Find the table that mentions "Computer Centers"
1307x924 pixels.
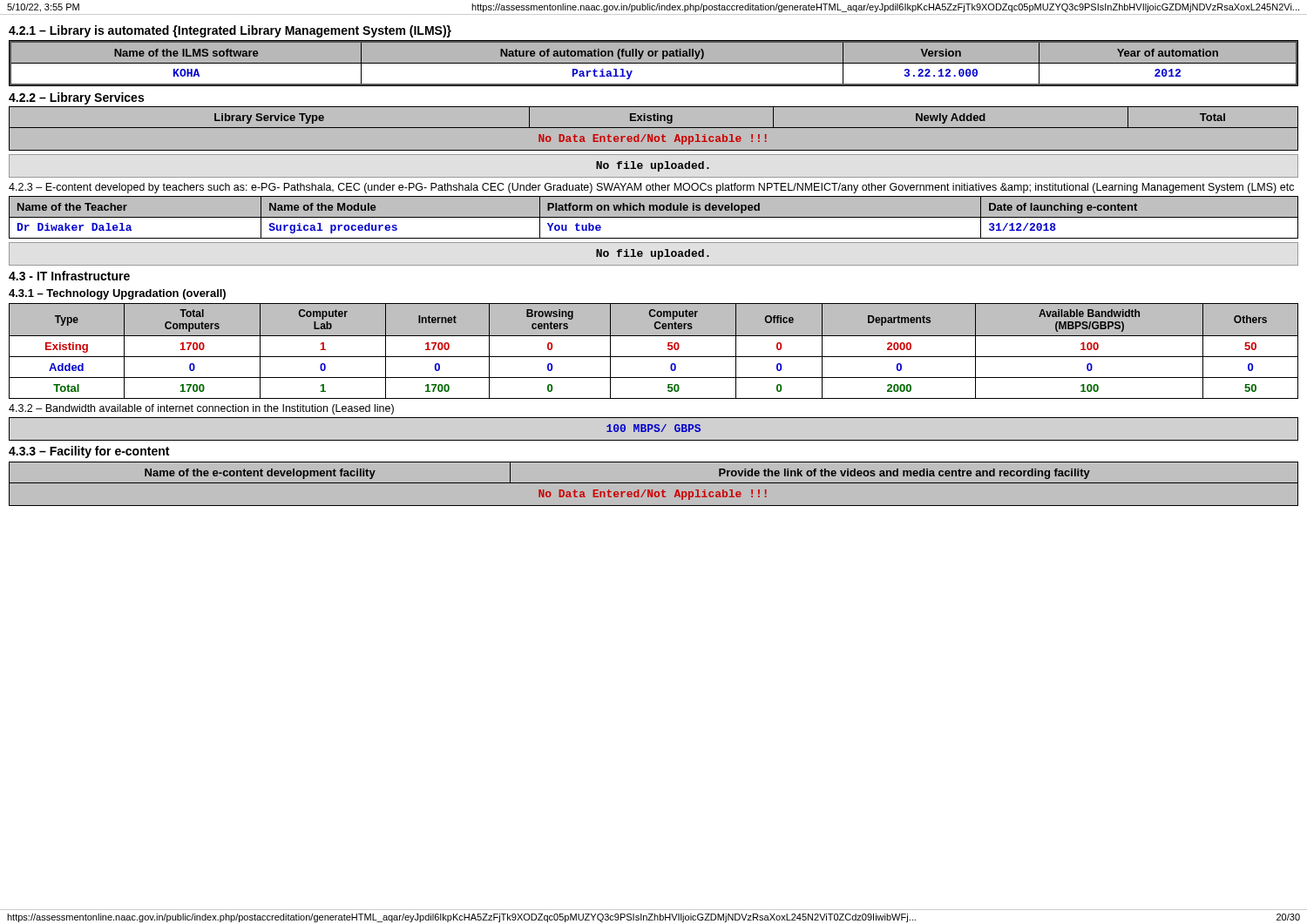coord(654,351)
